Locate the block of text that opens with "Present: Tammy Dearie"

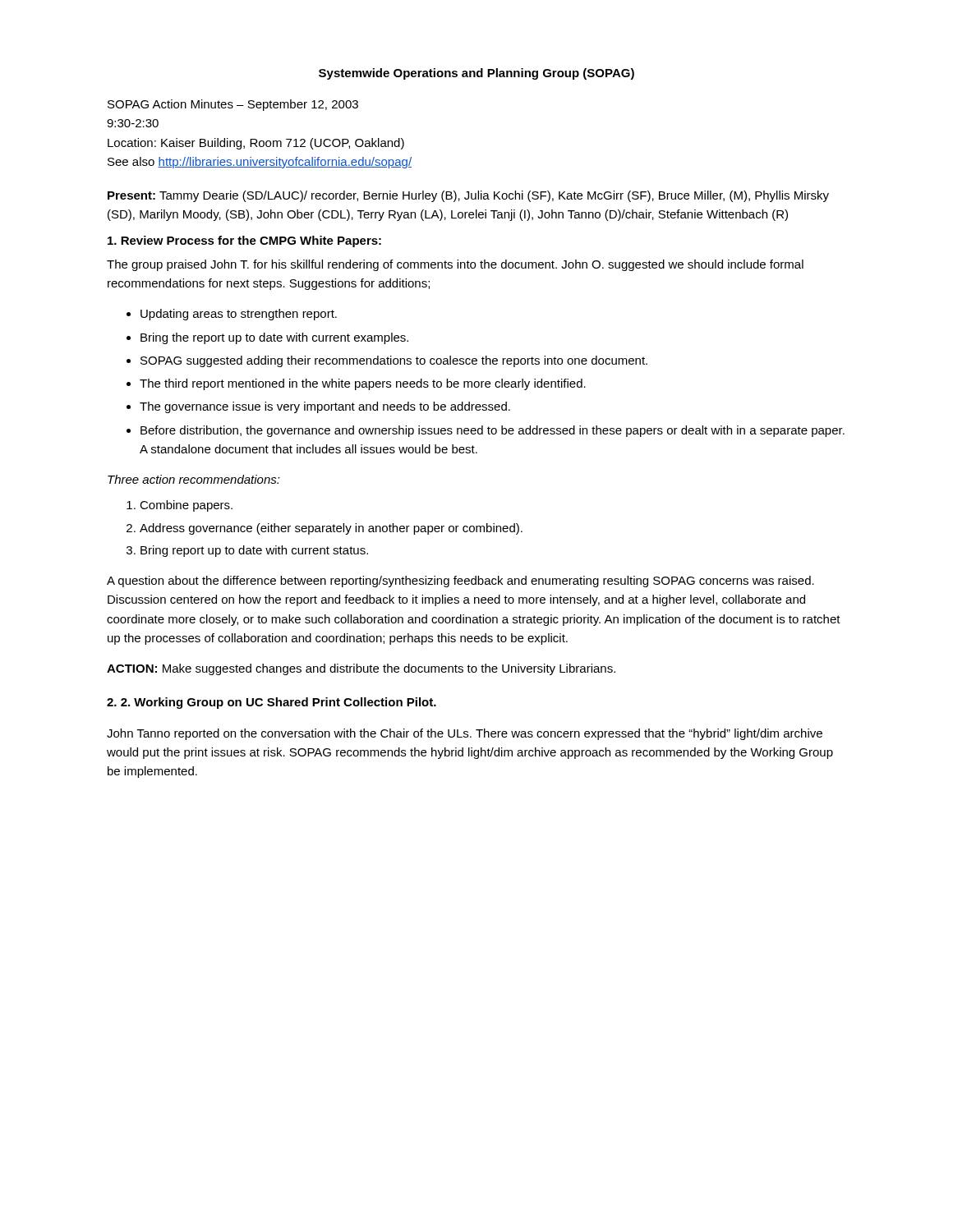(x=468, y=205)
